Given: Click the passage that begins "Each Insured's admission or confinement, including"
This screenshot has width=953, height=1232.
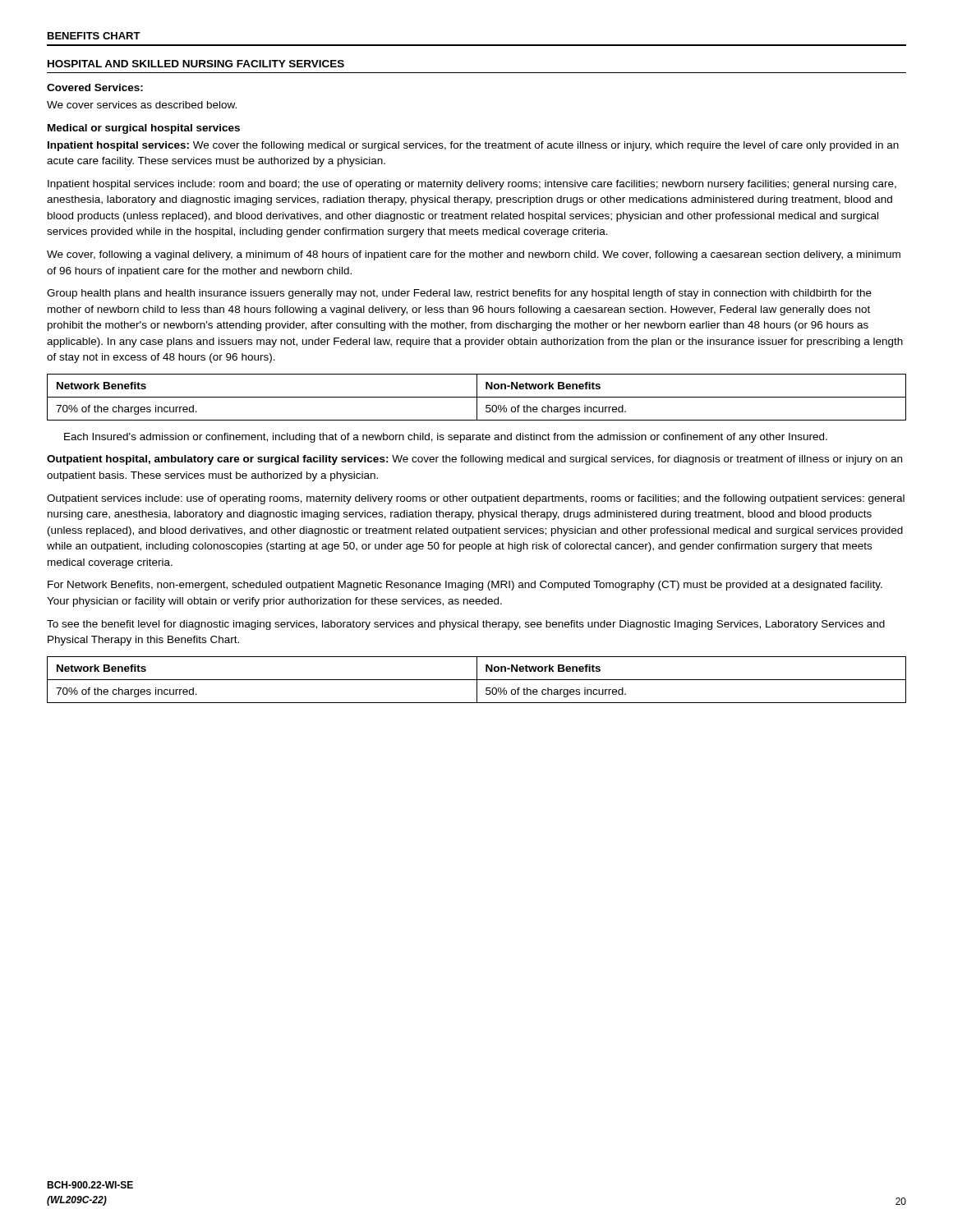Looking at the screenshot, I should point(485,437).
